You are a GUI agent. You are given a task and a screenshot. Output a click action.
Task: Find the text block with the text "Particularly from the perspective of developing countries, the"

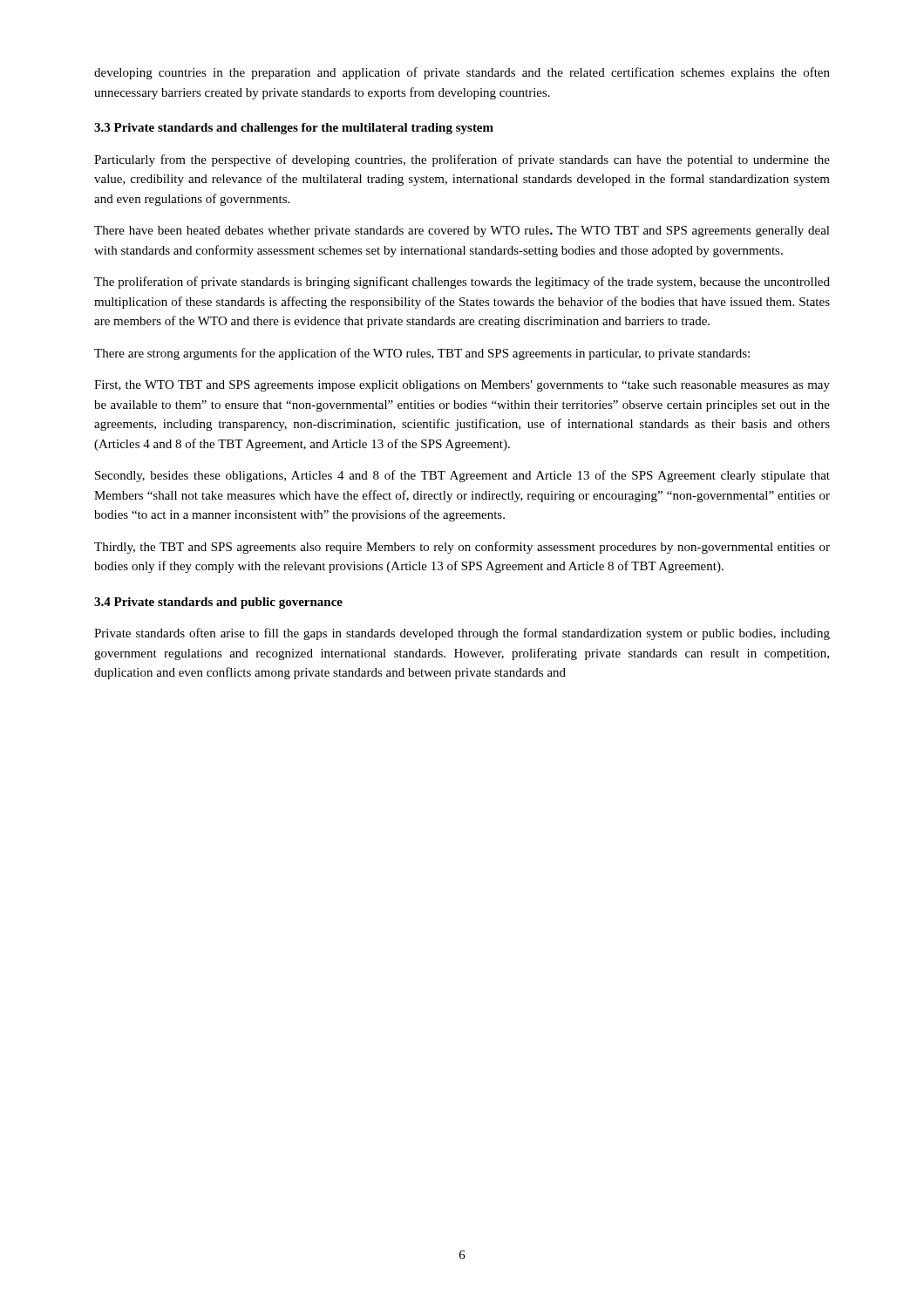coord(462,179)
